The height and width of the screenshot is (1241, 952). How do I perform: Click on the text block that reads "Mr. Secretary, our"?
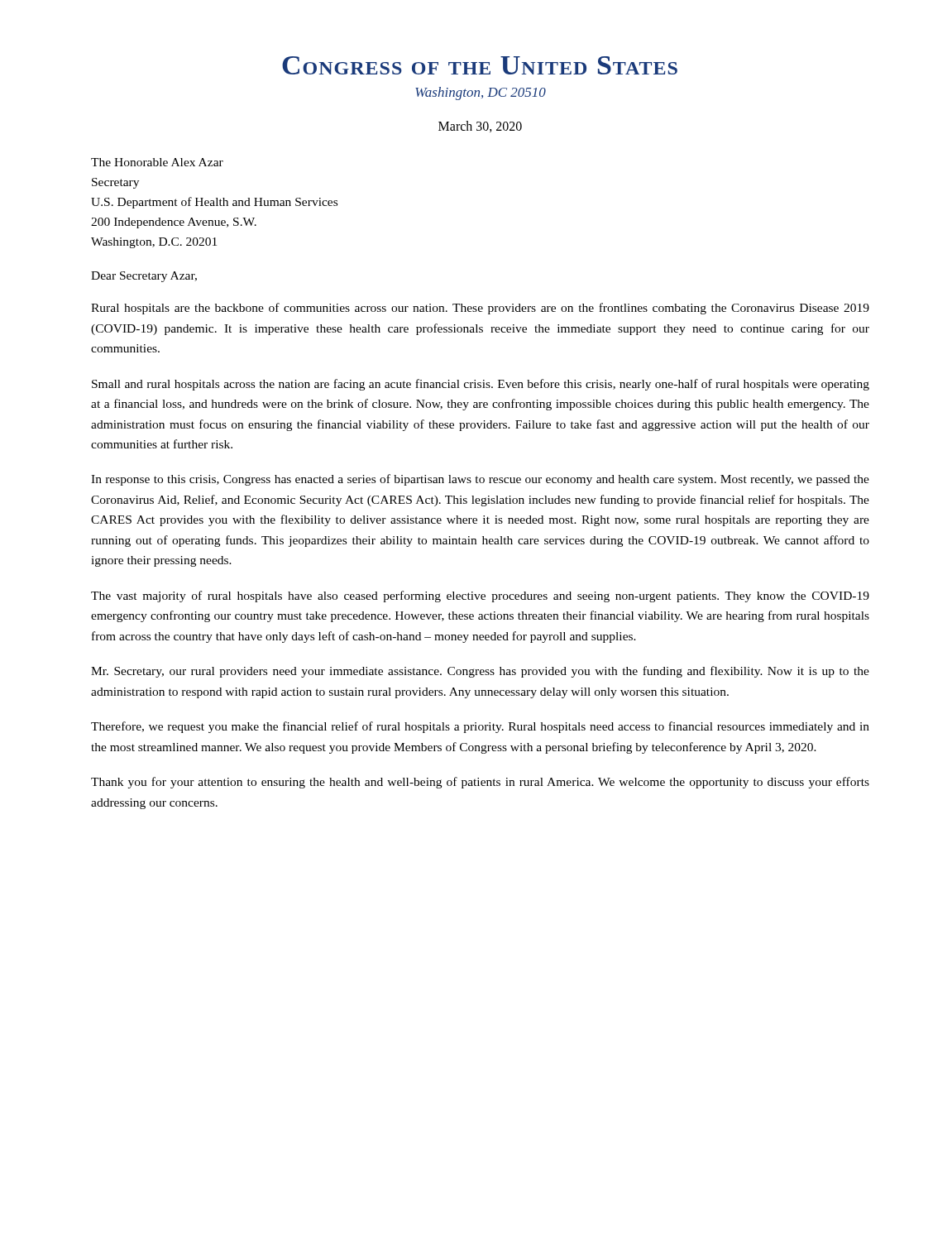coord(480,681)
